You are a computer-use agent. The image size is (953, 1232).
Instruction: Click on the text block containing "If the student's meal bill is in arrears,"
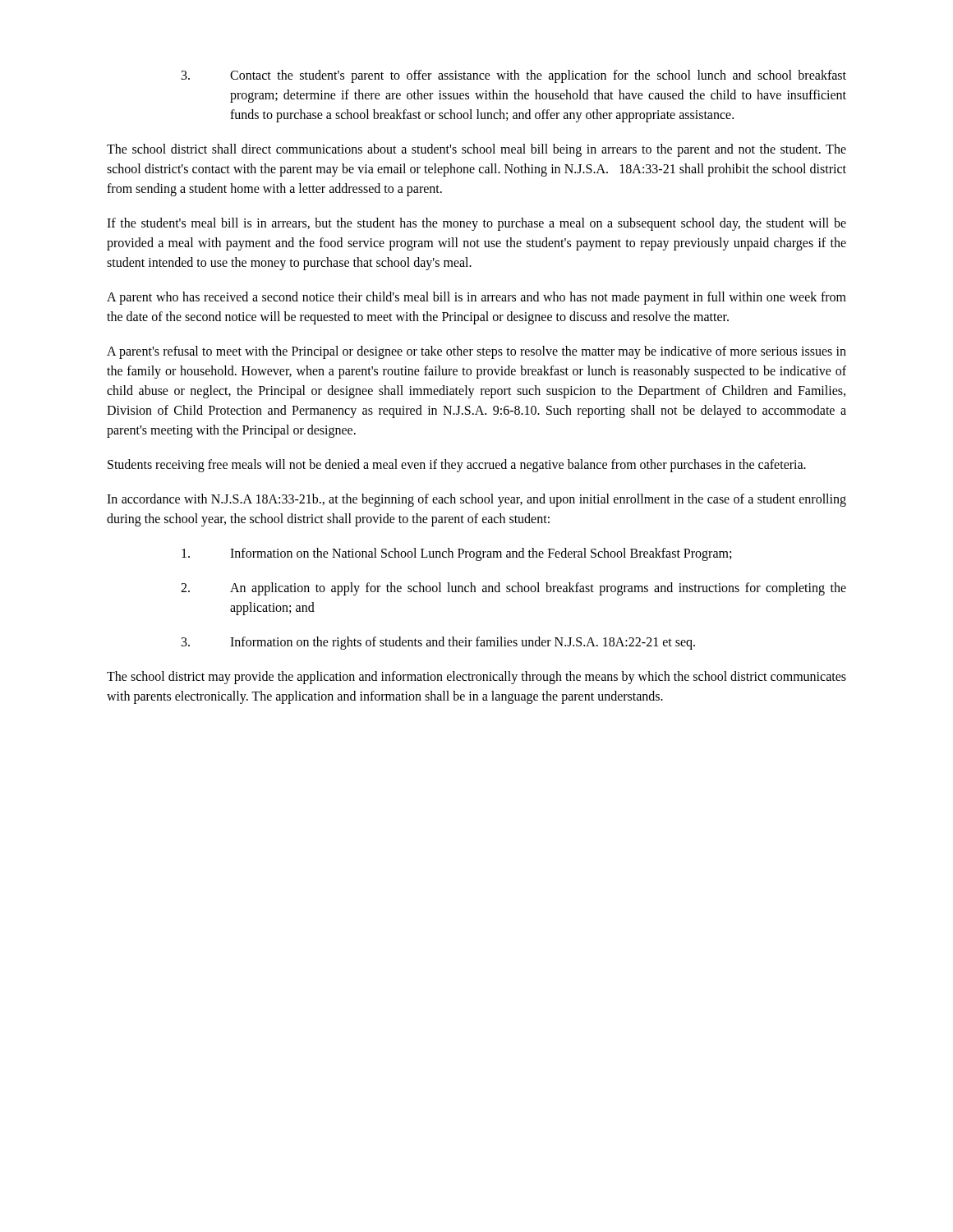click(476, 243)
